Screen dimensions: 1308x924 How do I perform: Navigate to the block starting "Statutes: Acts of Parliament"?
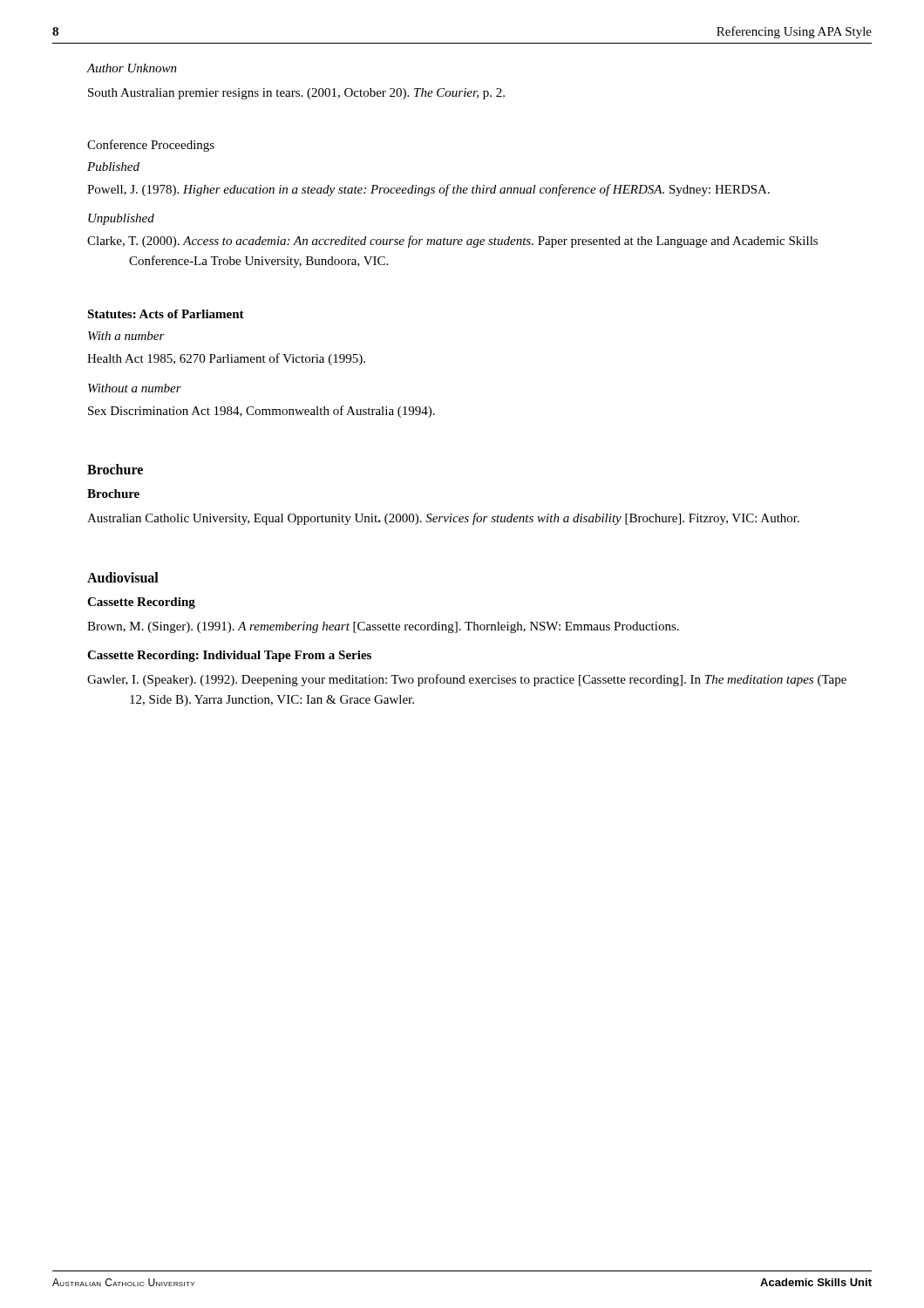pyautogui.click(x=165, y=314)
